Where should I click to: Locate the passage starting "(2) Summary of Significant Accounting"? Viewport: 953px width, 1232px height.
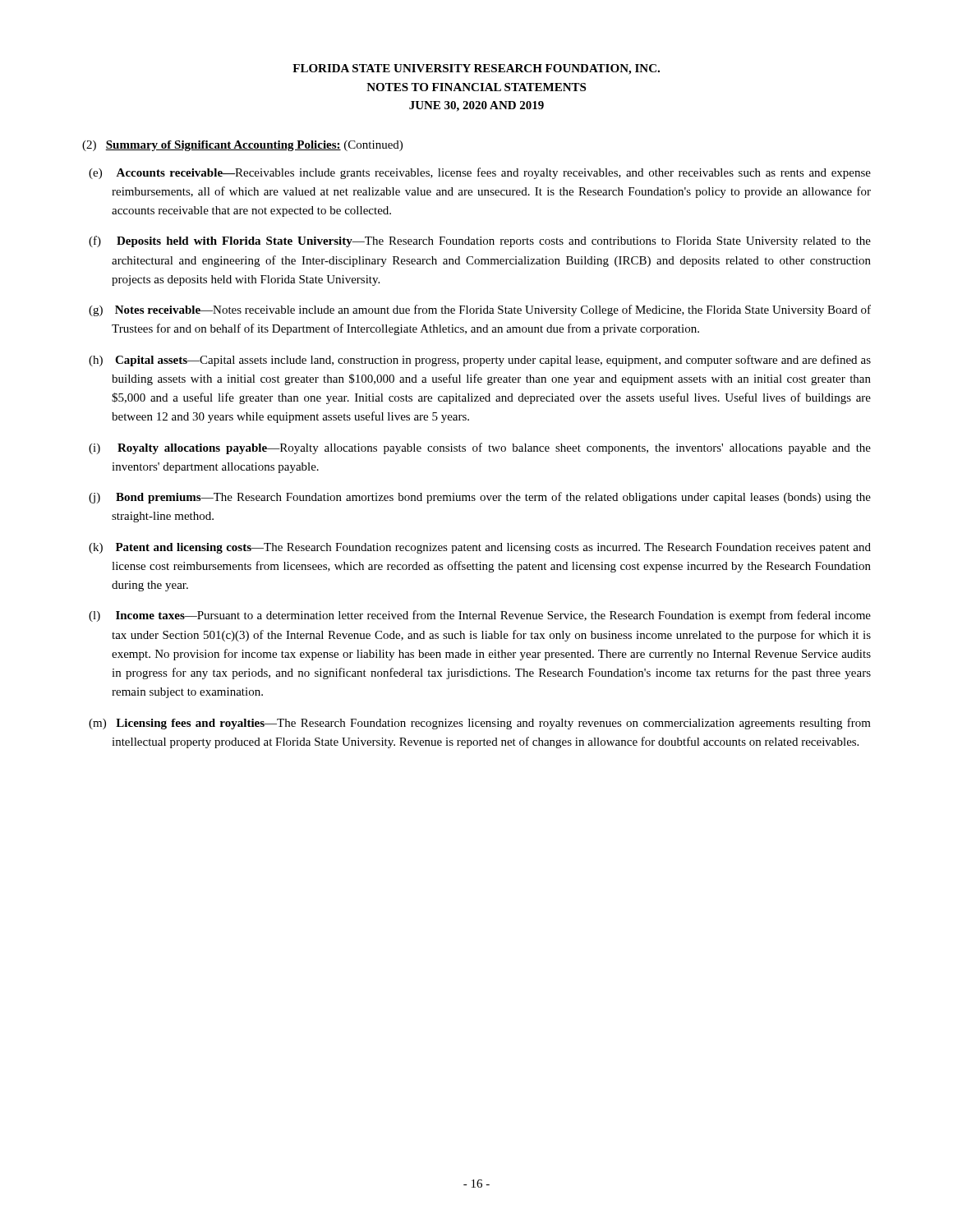point(243,144)
